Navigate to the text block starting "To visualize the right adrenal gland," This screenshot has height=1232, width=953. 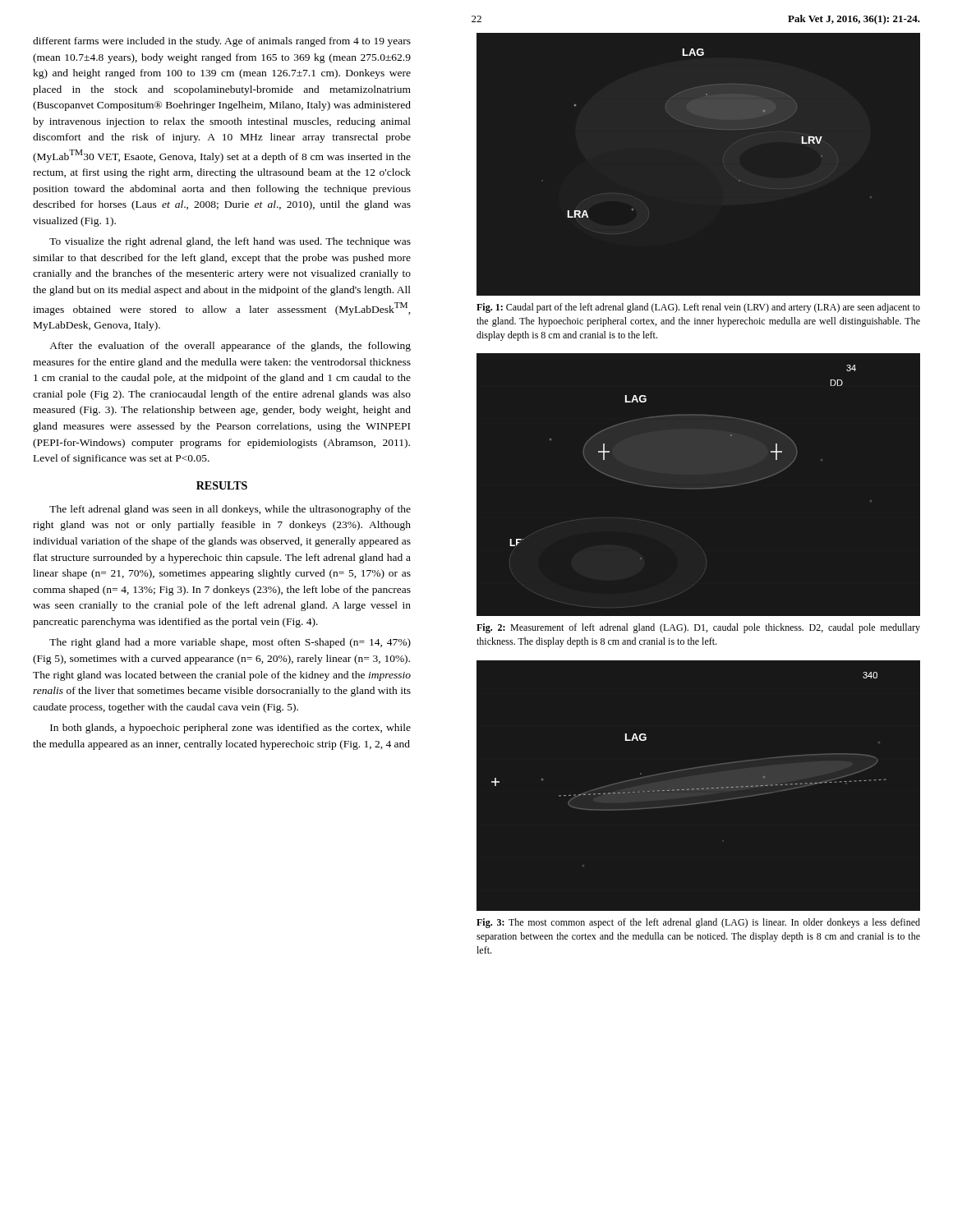pos(222,283)
